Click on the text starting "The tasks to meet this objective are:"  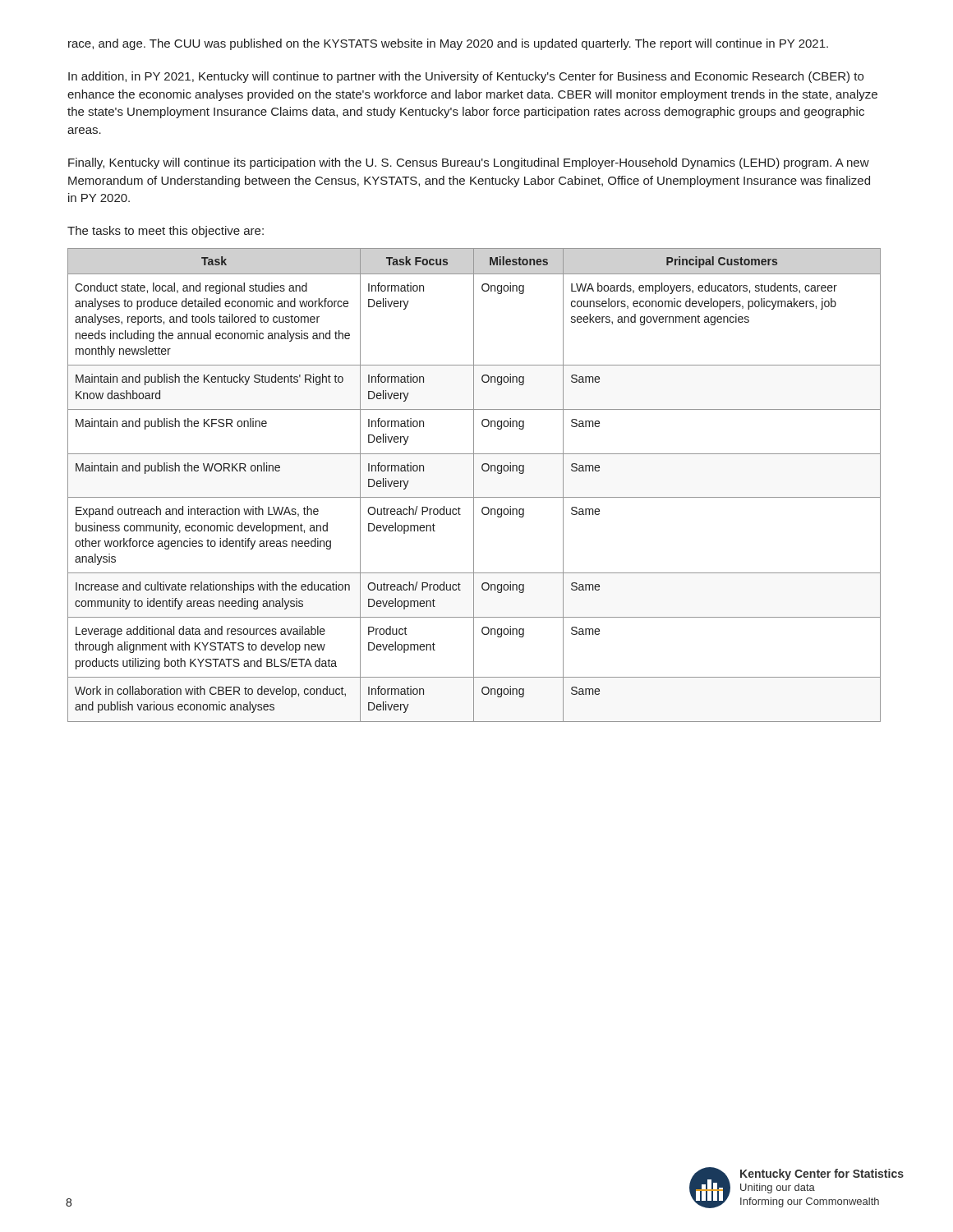[x=166, y=230]
